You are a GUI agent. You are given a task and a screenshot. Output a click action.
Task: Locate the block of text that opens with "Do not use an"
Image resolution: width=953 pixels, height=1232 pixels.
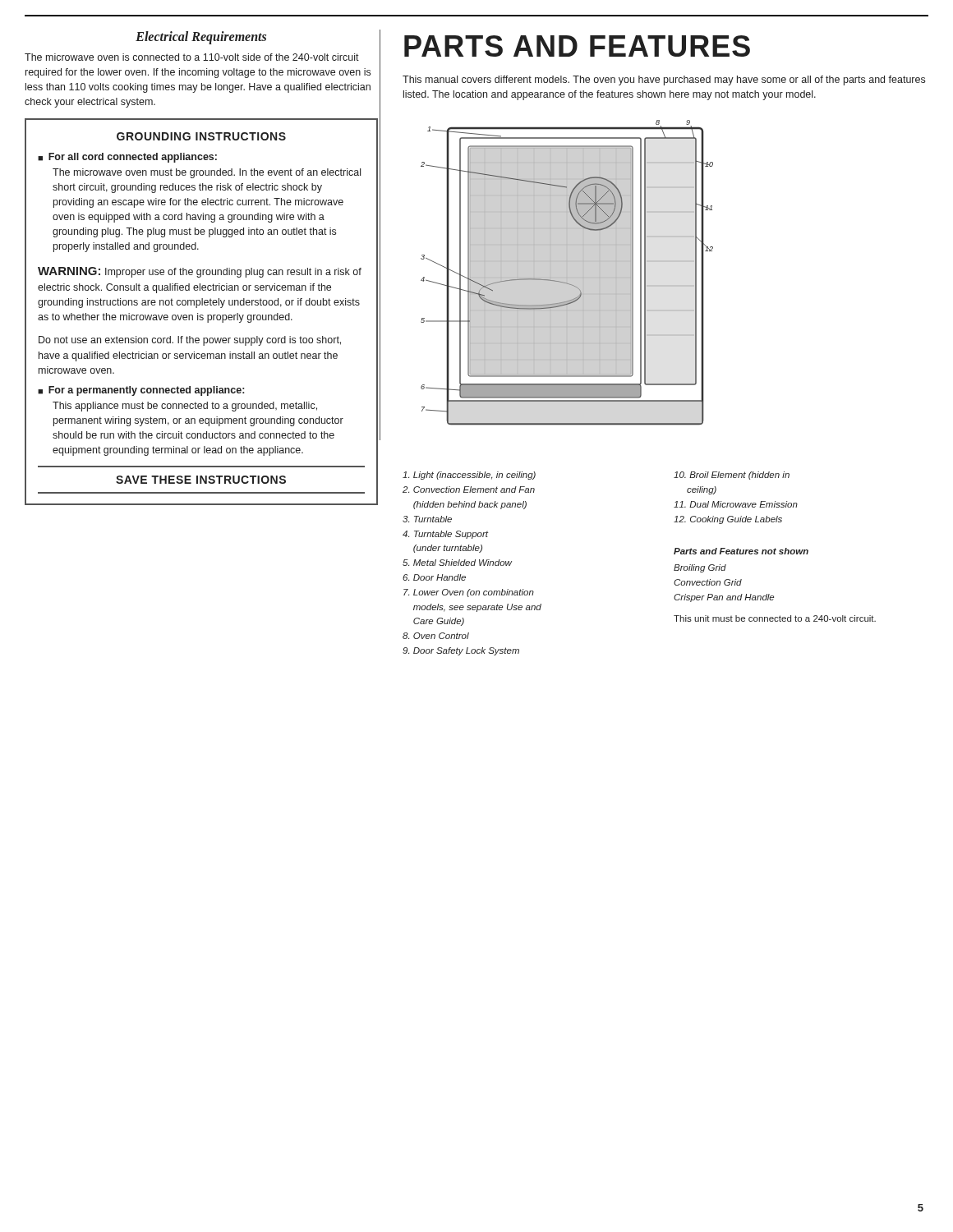[x=190, y=355]
